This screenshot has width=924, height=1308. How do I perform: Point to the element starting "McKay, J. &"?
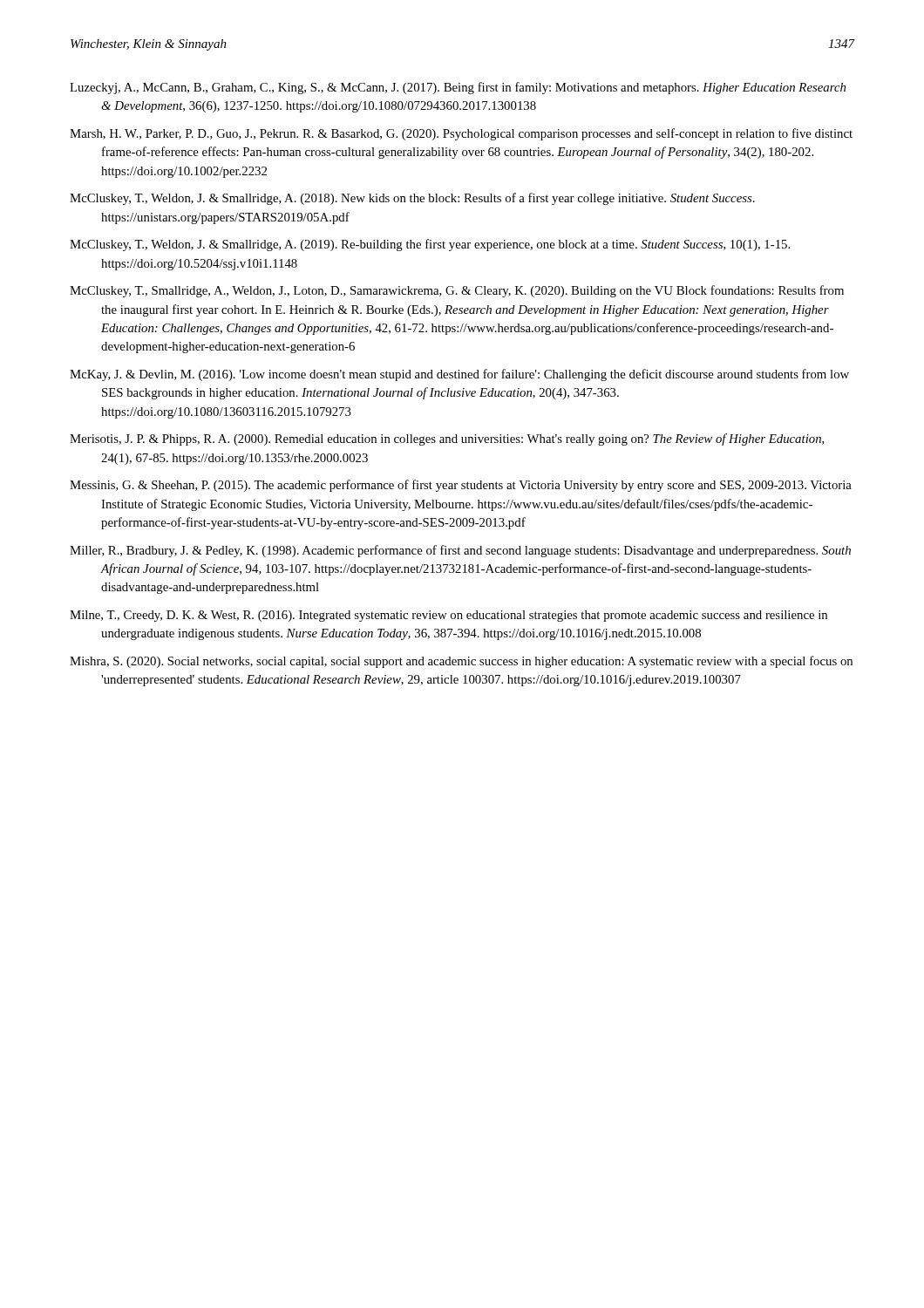pyautogui.click(x=460, y=393)
